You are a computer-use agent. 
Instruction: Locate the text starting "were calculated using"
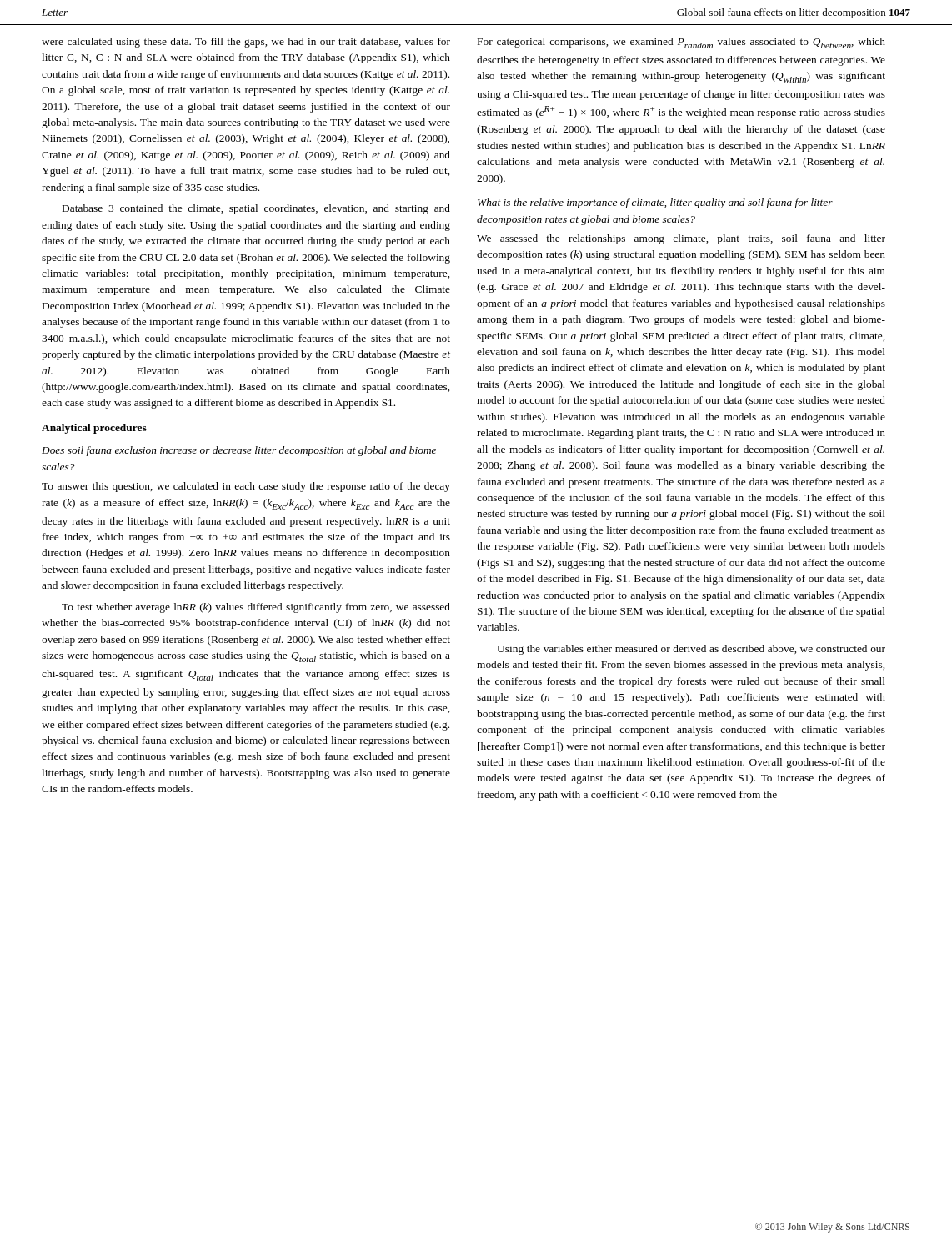click(x=246, y=114)
